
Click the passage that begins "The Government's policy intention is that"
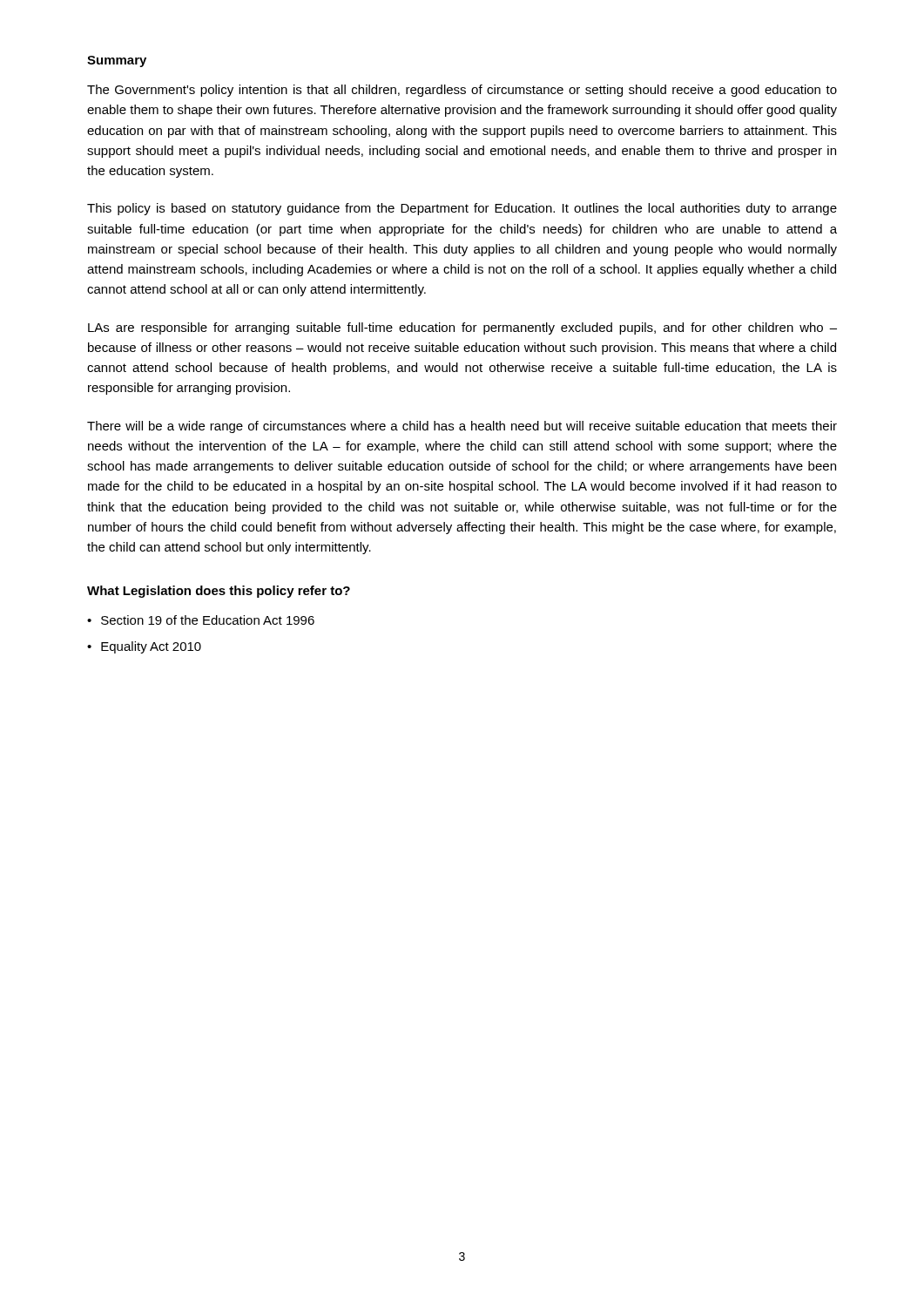[462, 130]
